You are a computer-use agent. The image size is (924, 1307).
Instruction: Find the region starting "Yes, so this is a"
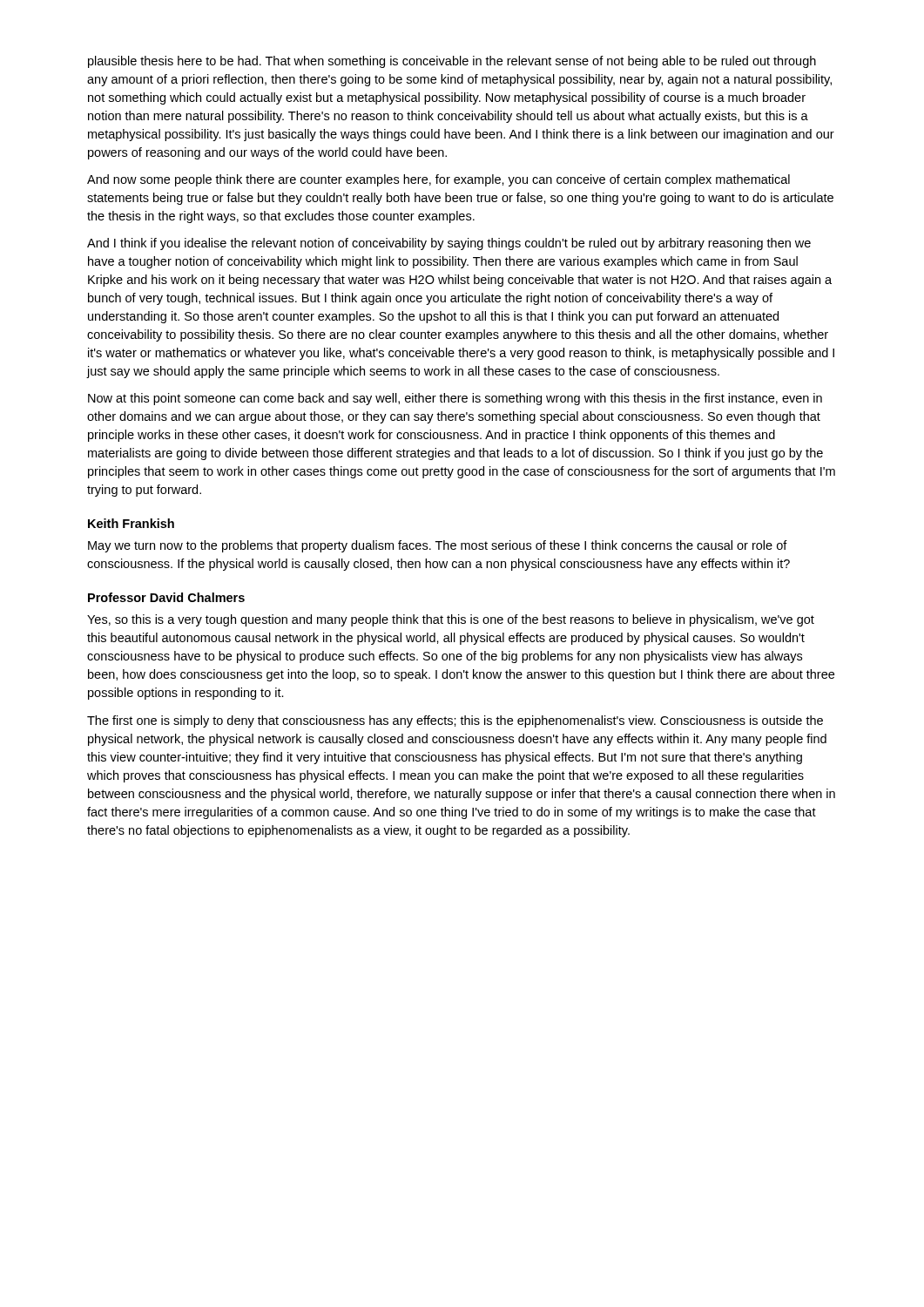tap(461, 657)
